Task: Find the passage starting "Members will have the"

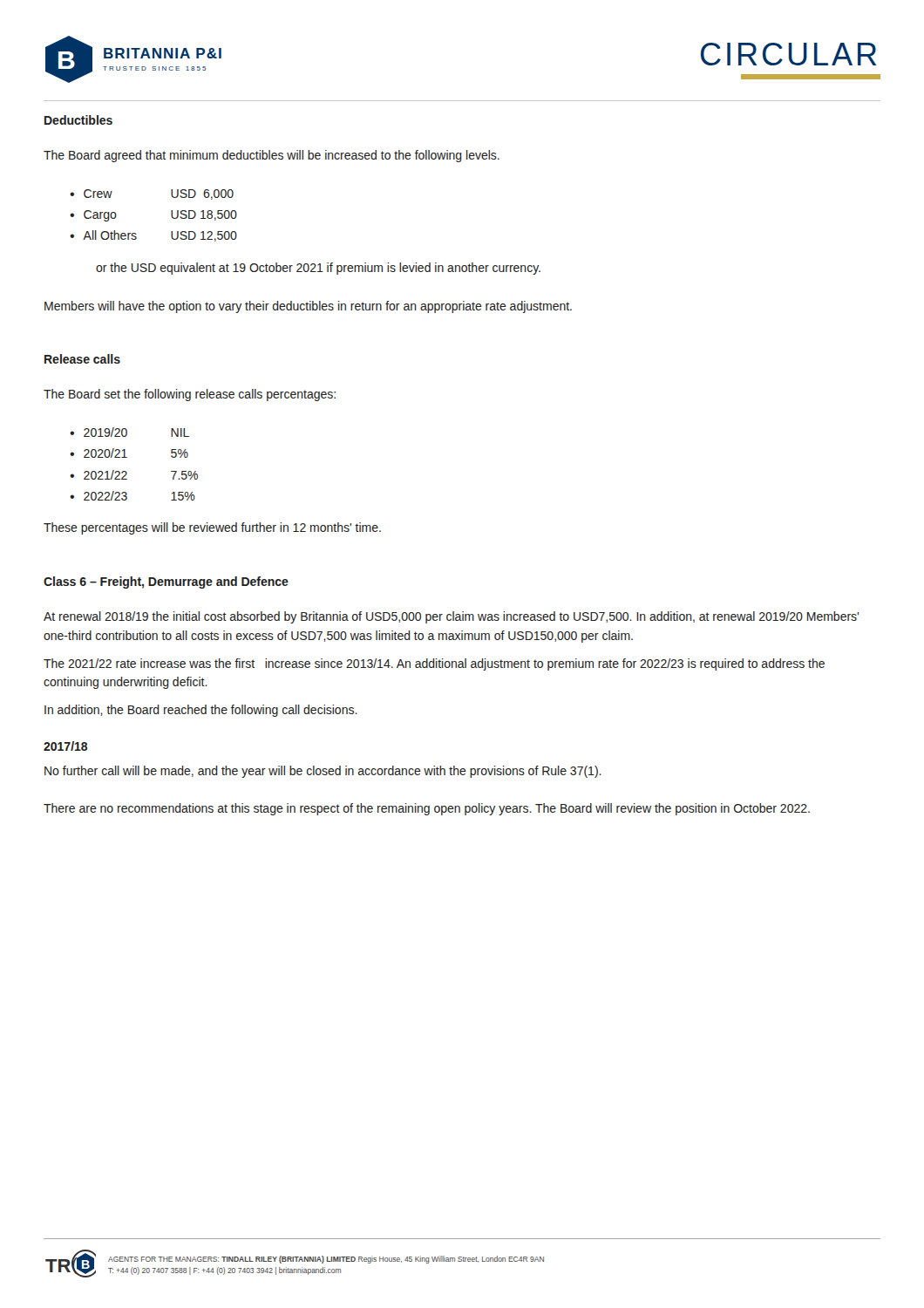Action: [308, 306]
